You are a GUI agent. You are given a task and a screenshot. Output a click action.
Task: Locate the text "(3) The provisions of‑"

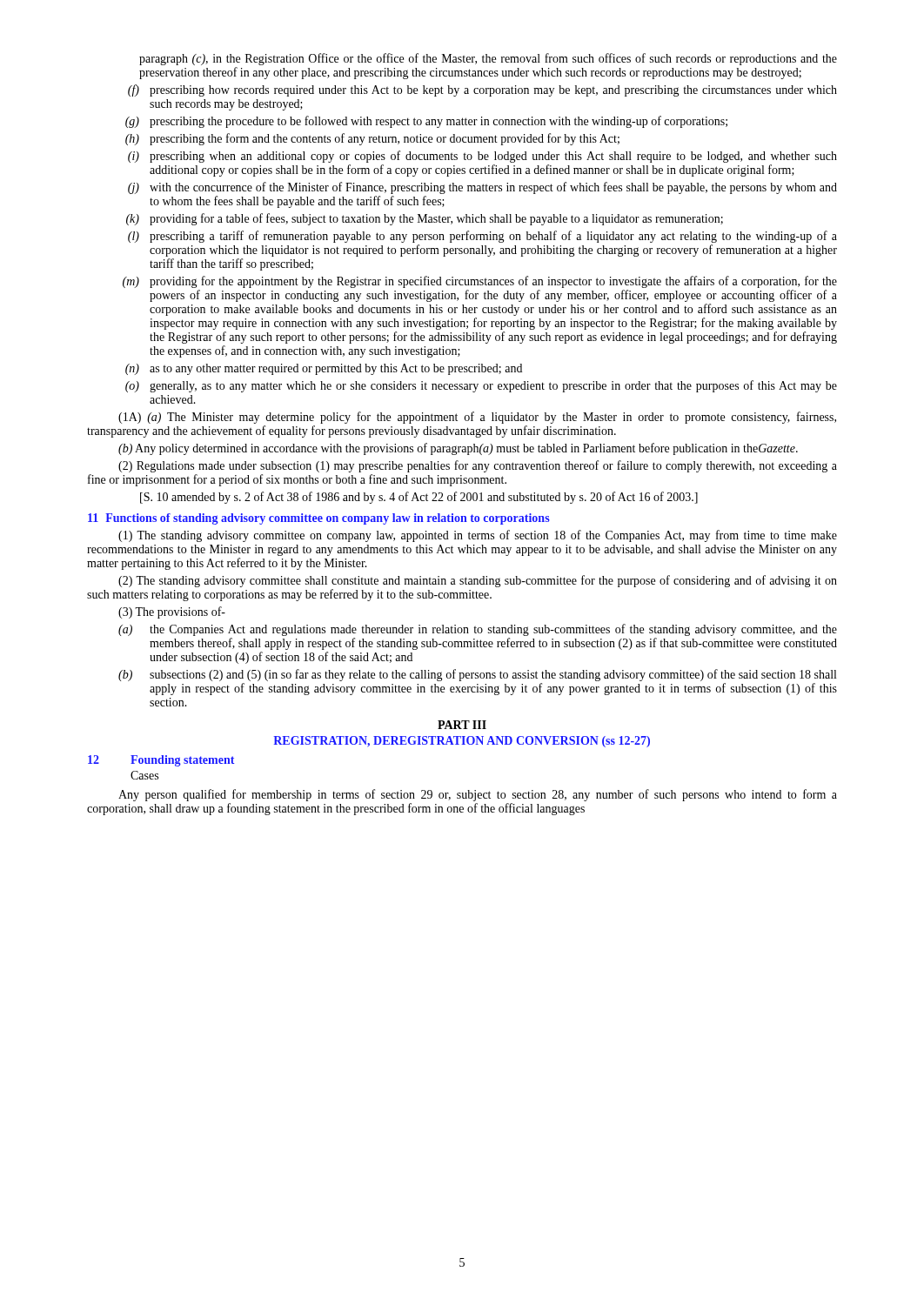[172, 612]
